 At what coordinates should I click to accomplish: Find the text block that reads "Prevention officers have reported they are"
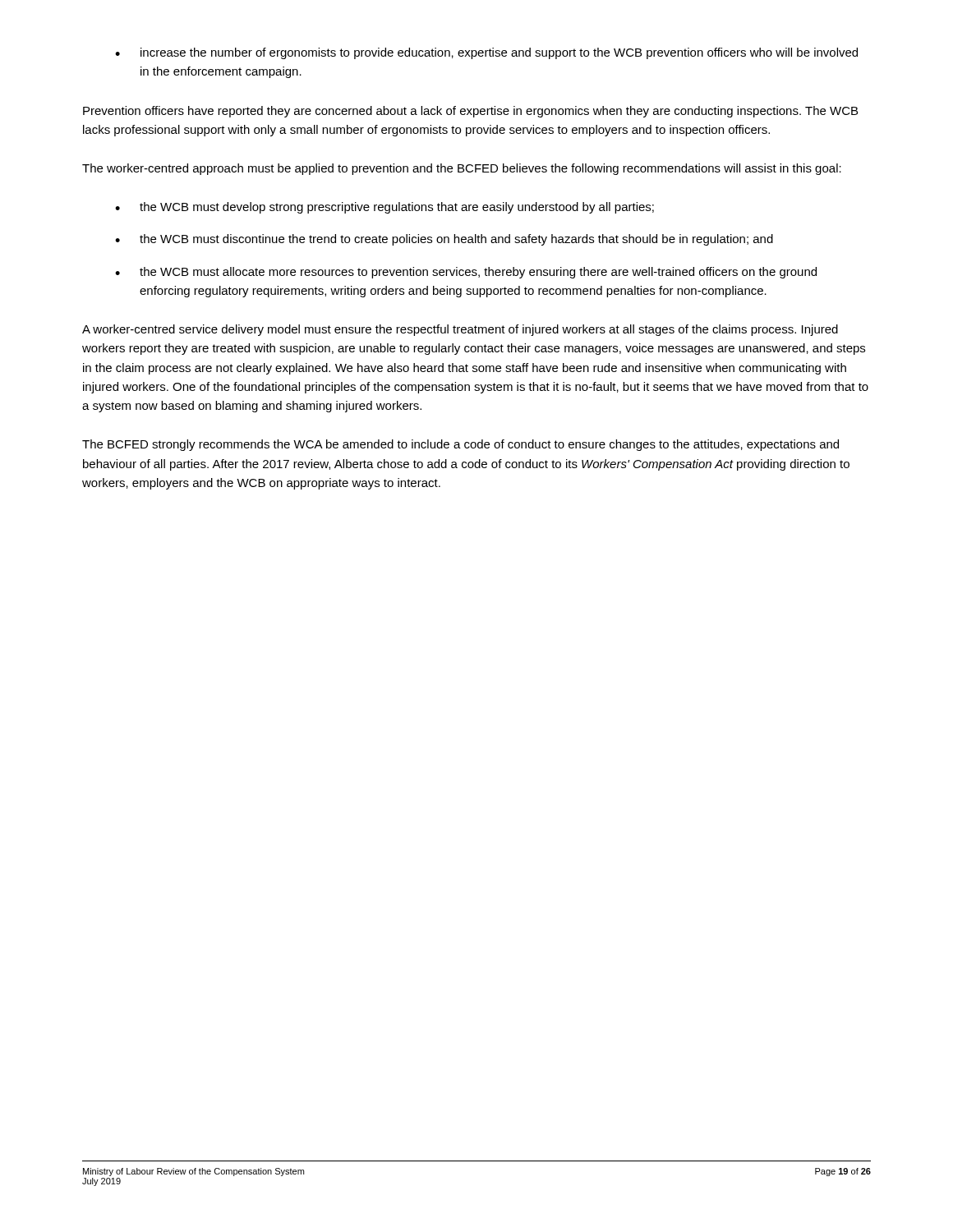[x=470, y=120]
